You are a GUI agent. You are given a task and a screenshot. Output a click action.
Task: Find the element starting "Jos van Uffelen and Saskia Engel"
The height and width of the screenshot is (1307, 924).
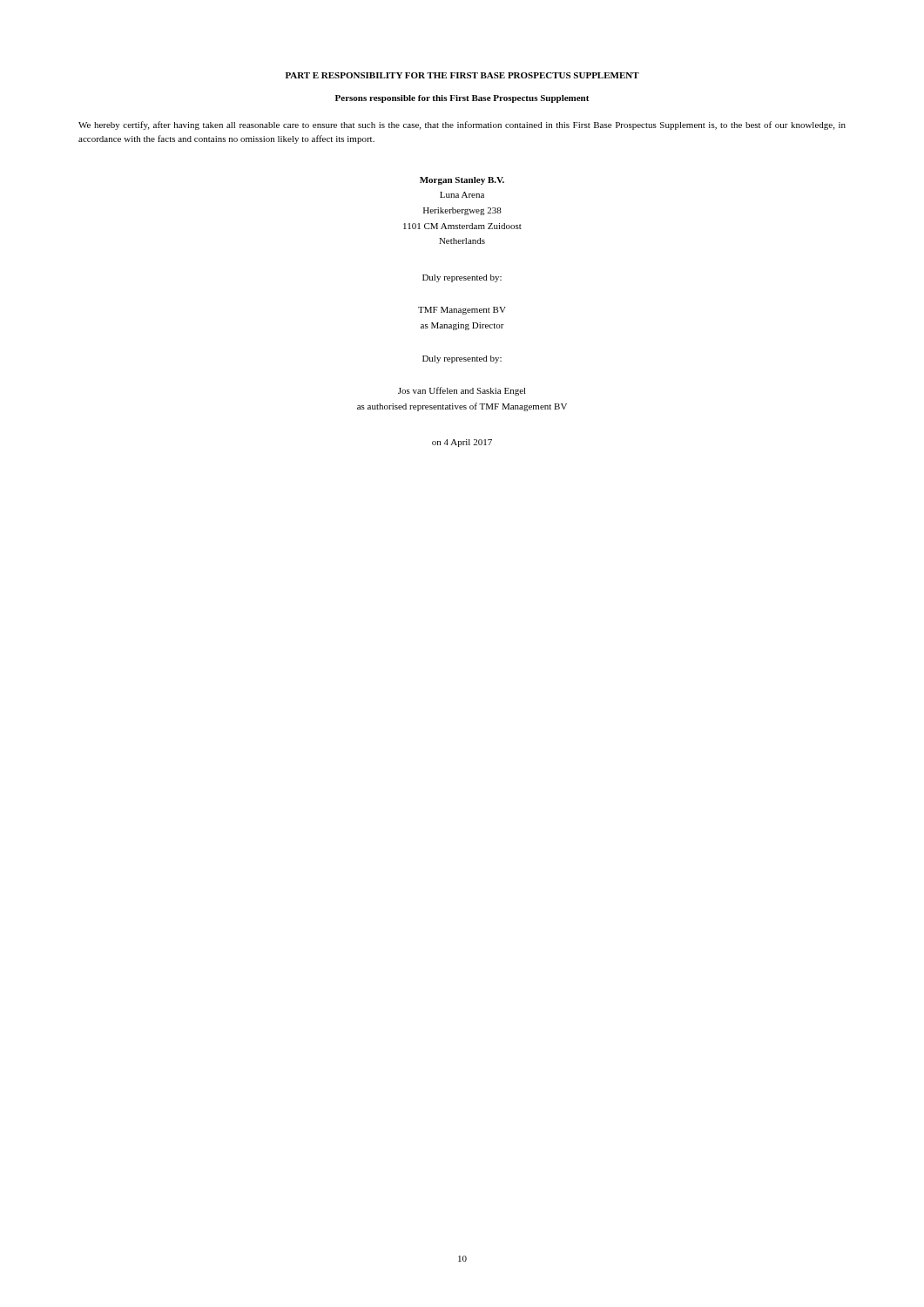462,398
